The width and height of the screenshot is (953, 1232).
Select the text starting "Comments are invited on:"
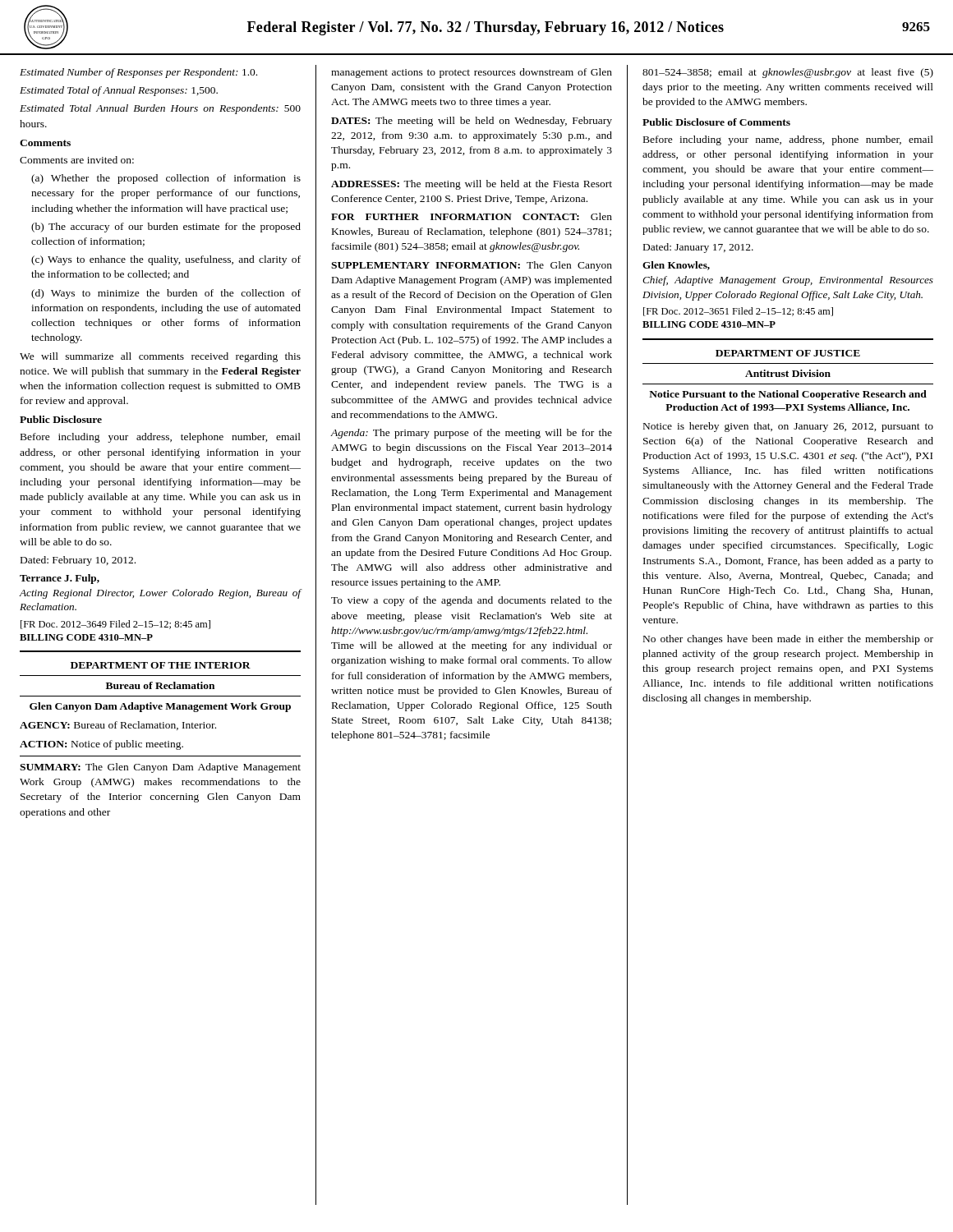pyautogui.click(x=160, y=281)
